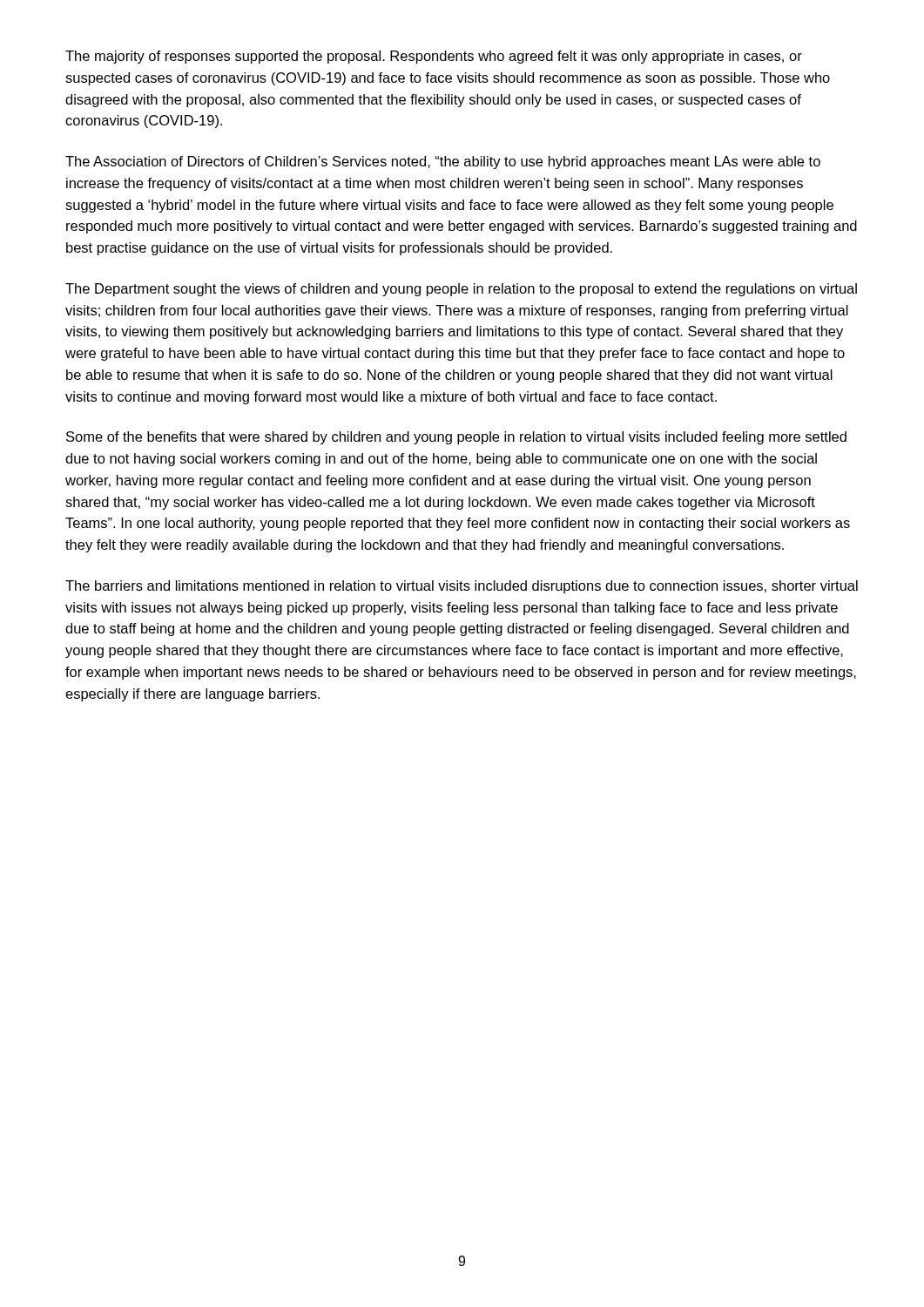Click on the text starting "The majority of"
The image size is (924, 1307).
[448, 88]
